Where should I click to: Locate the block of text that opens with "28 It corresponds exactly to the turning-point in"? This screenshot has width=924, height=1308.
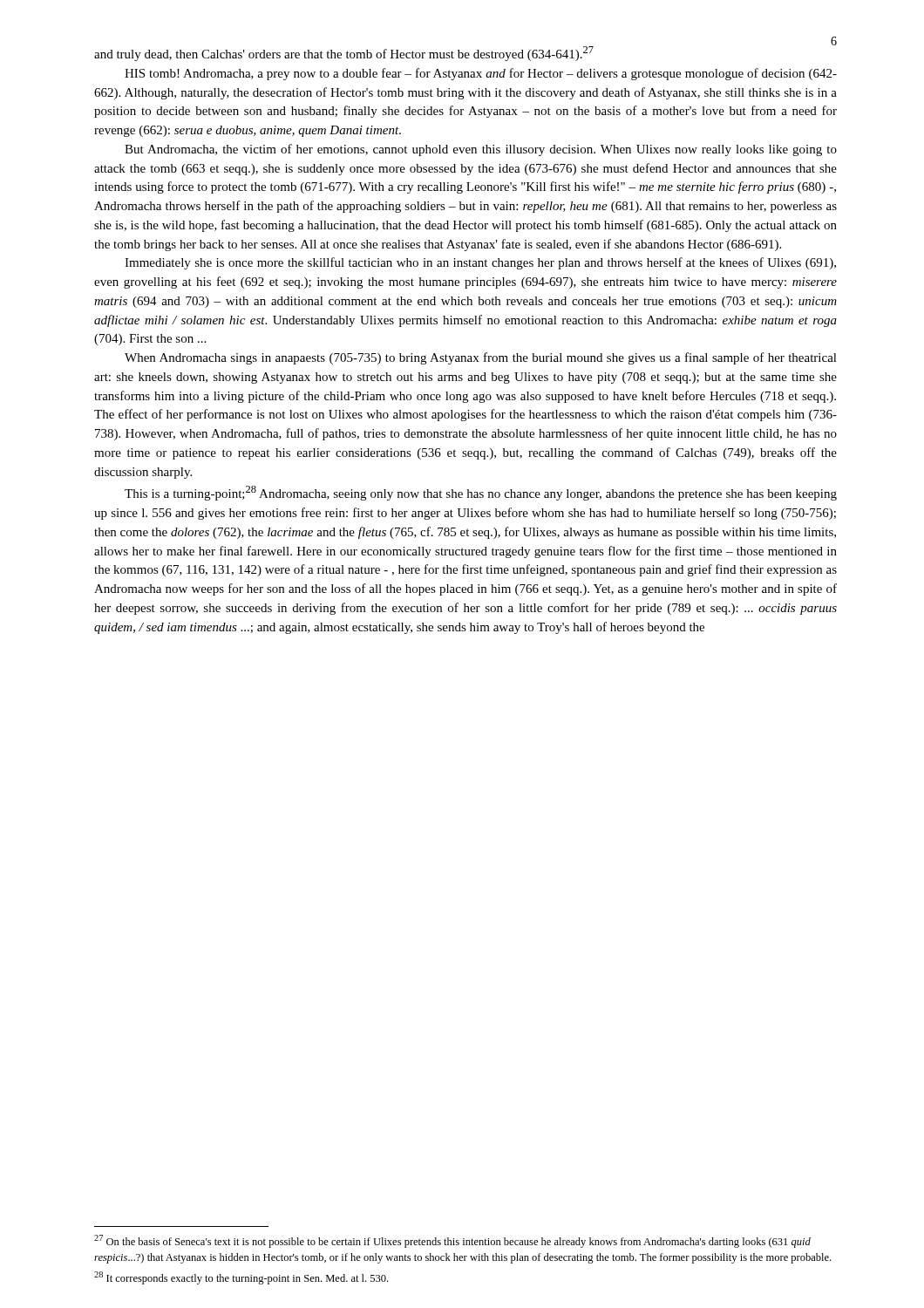(x=242, y=1277)
